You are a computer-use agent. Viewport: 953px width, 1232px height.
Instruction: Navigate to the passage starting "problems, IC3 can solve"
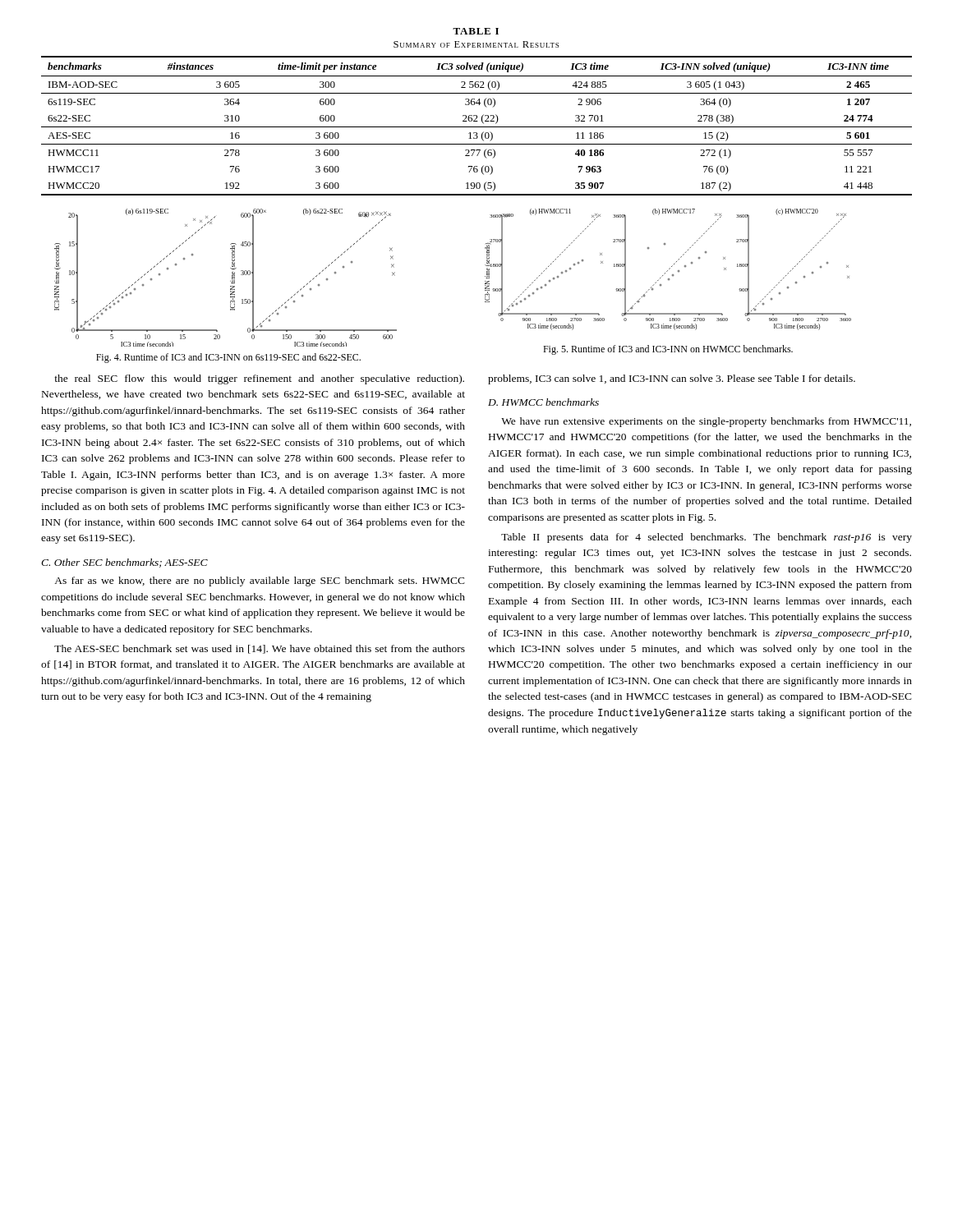click(x=672, y=378)
